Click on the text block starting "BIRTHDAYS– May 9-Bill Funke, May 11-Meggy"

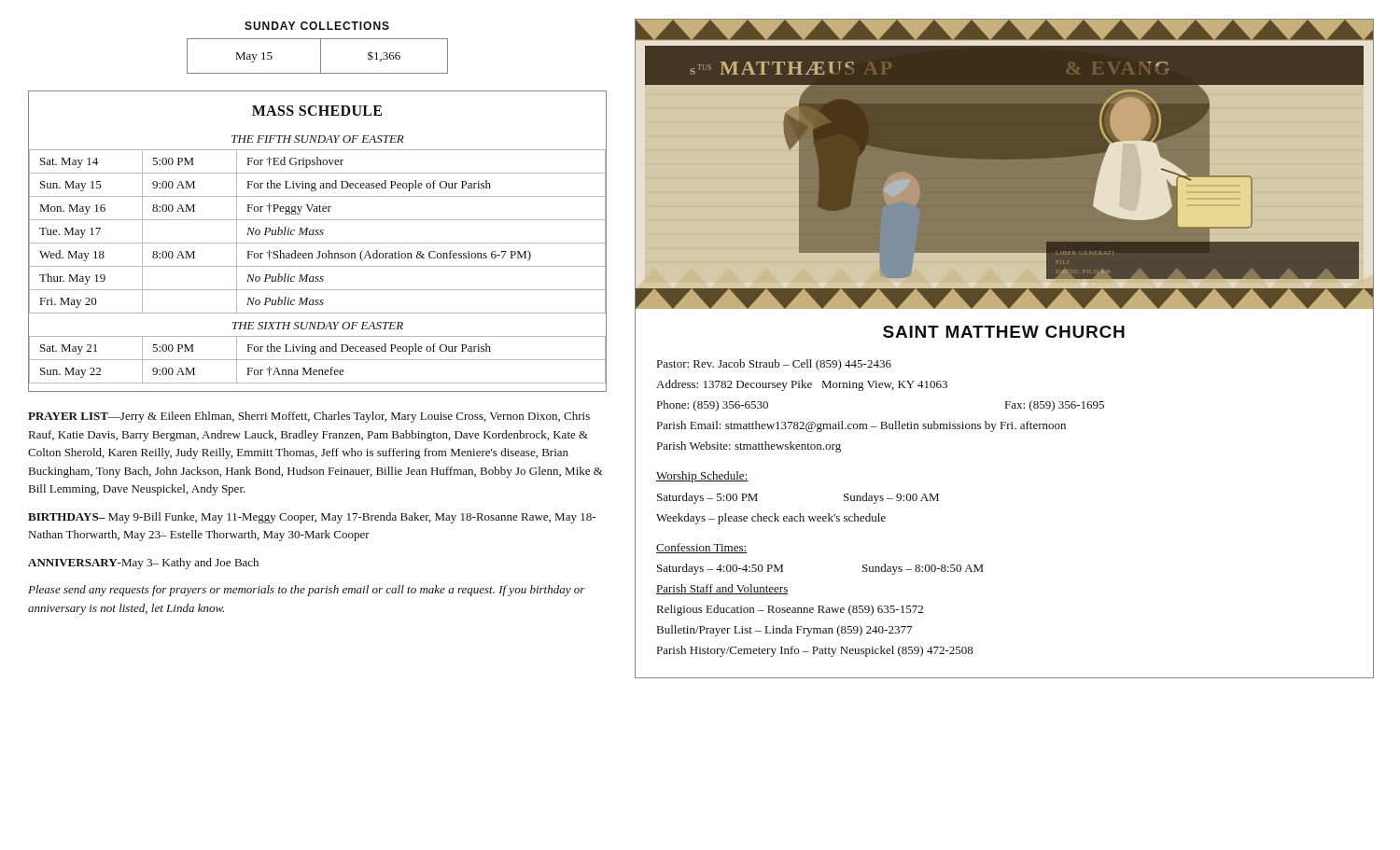coord(312,525)
